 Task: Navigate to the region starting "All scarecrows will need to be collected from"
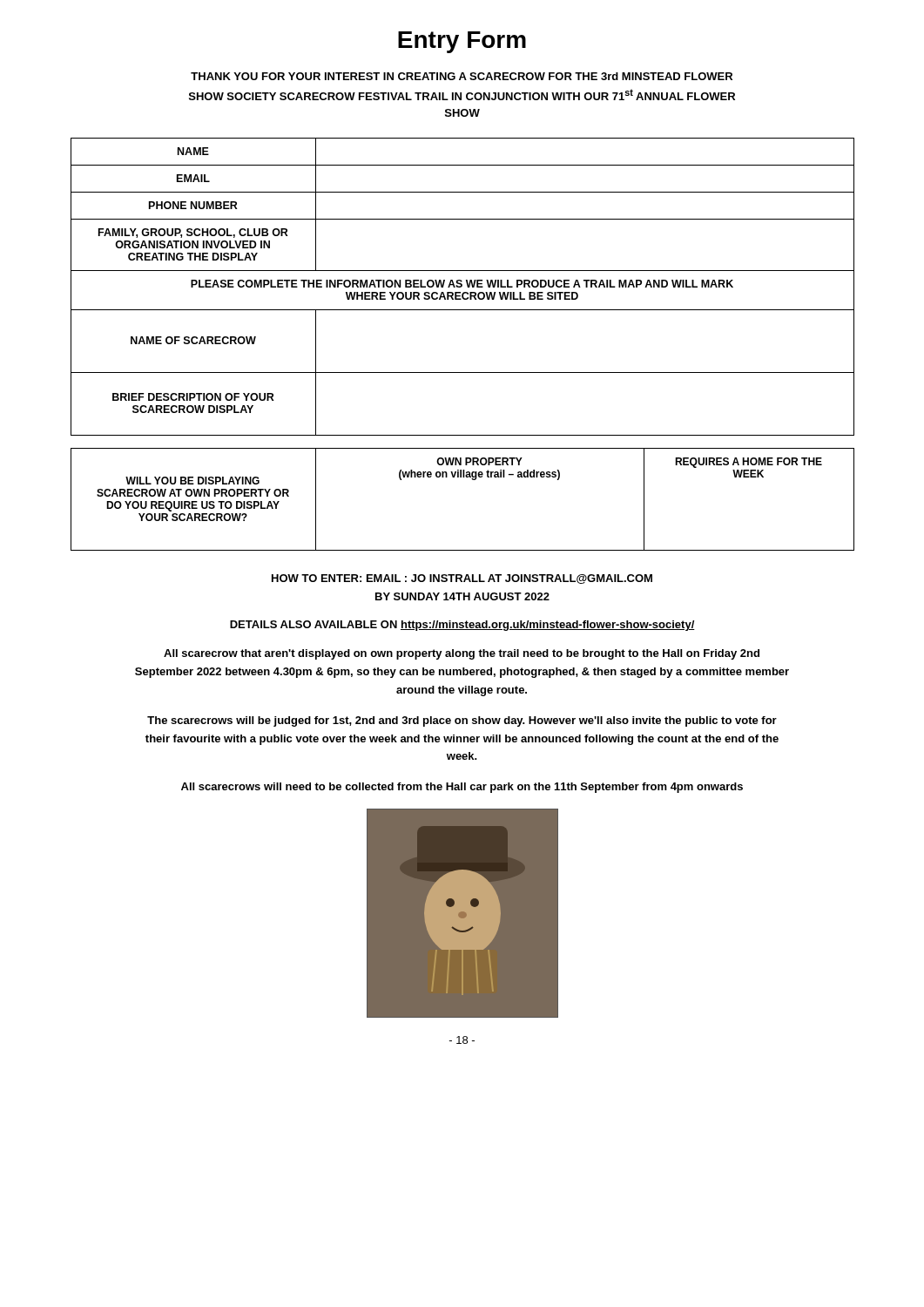[462, 787]
